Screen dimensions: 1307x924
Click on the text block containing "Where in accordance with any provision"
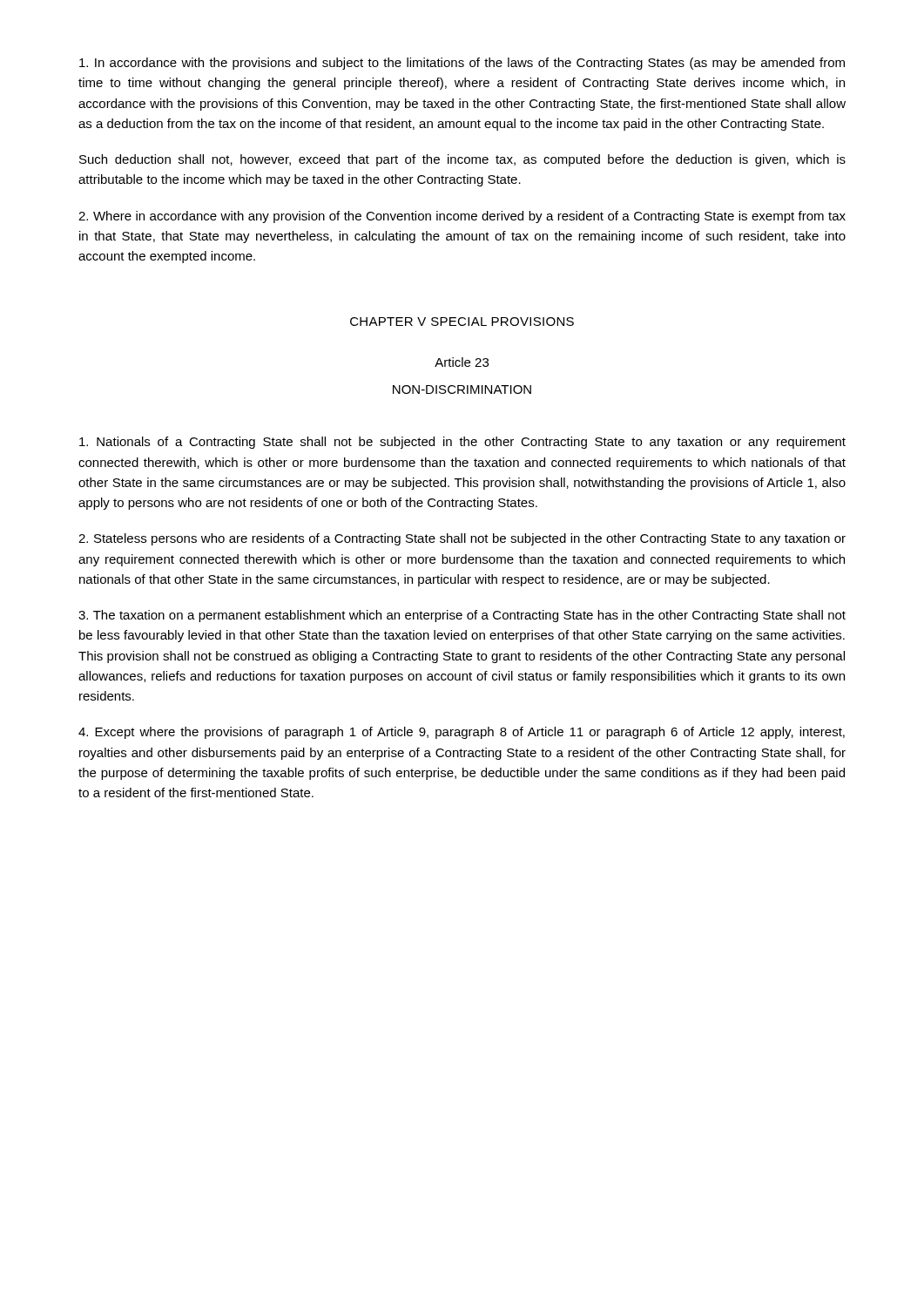(x=462, y=235)
